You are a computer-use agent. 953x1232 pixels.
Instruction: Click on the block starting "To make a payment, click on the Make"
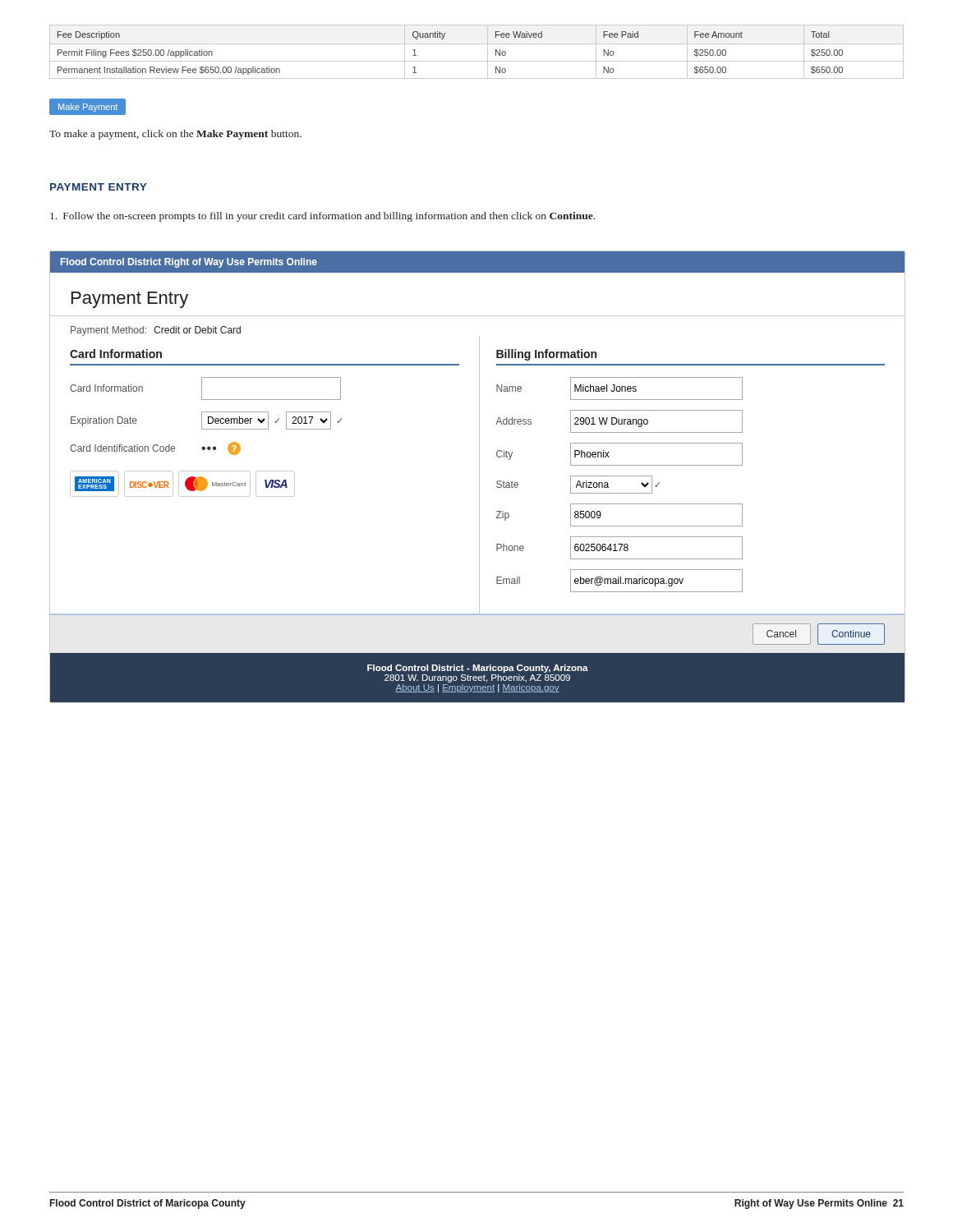[x=176, y=133]
